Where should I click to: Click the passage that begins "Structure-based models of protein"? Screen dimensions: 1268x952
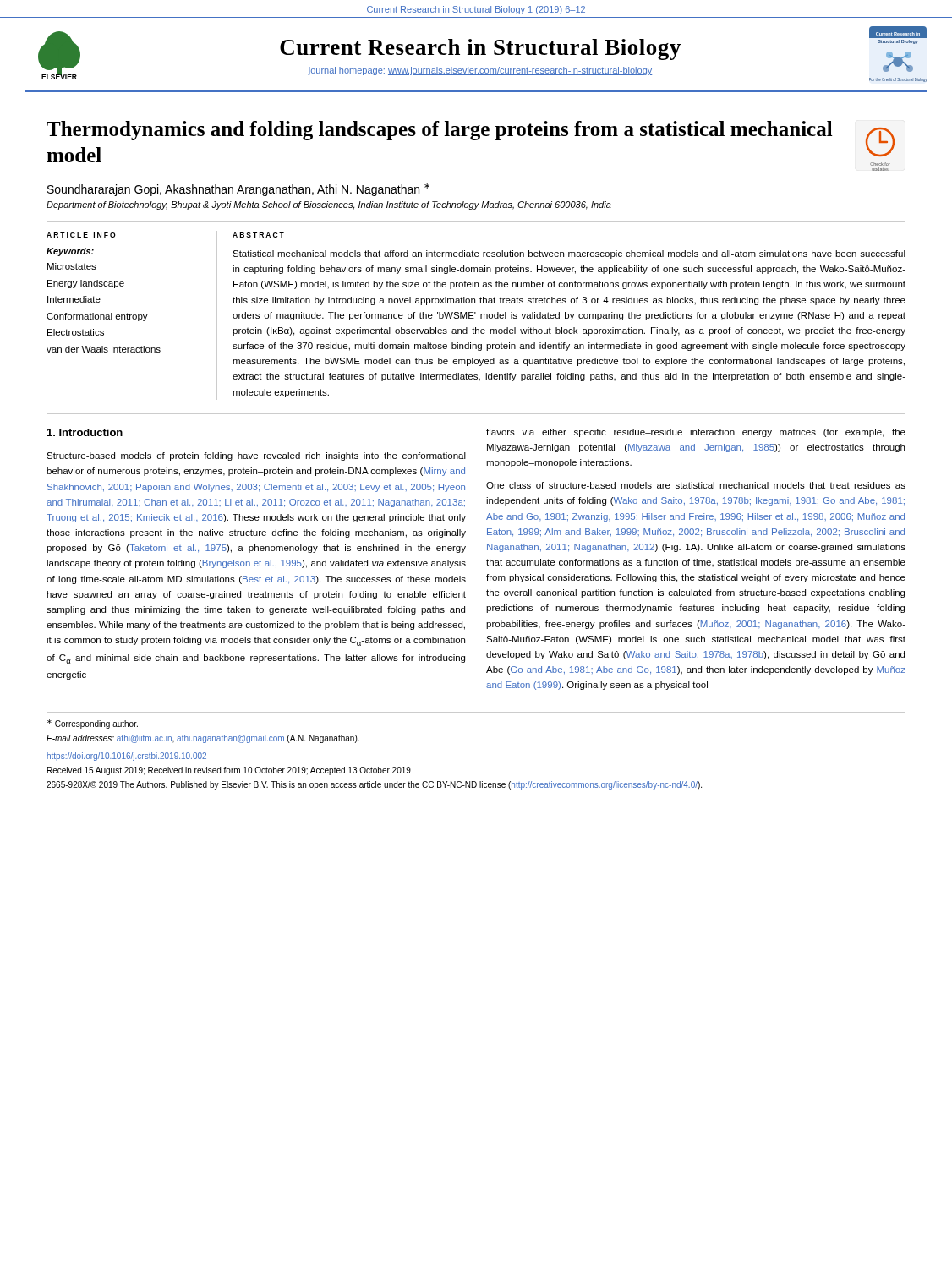256,565
